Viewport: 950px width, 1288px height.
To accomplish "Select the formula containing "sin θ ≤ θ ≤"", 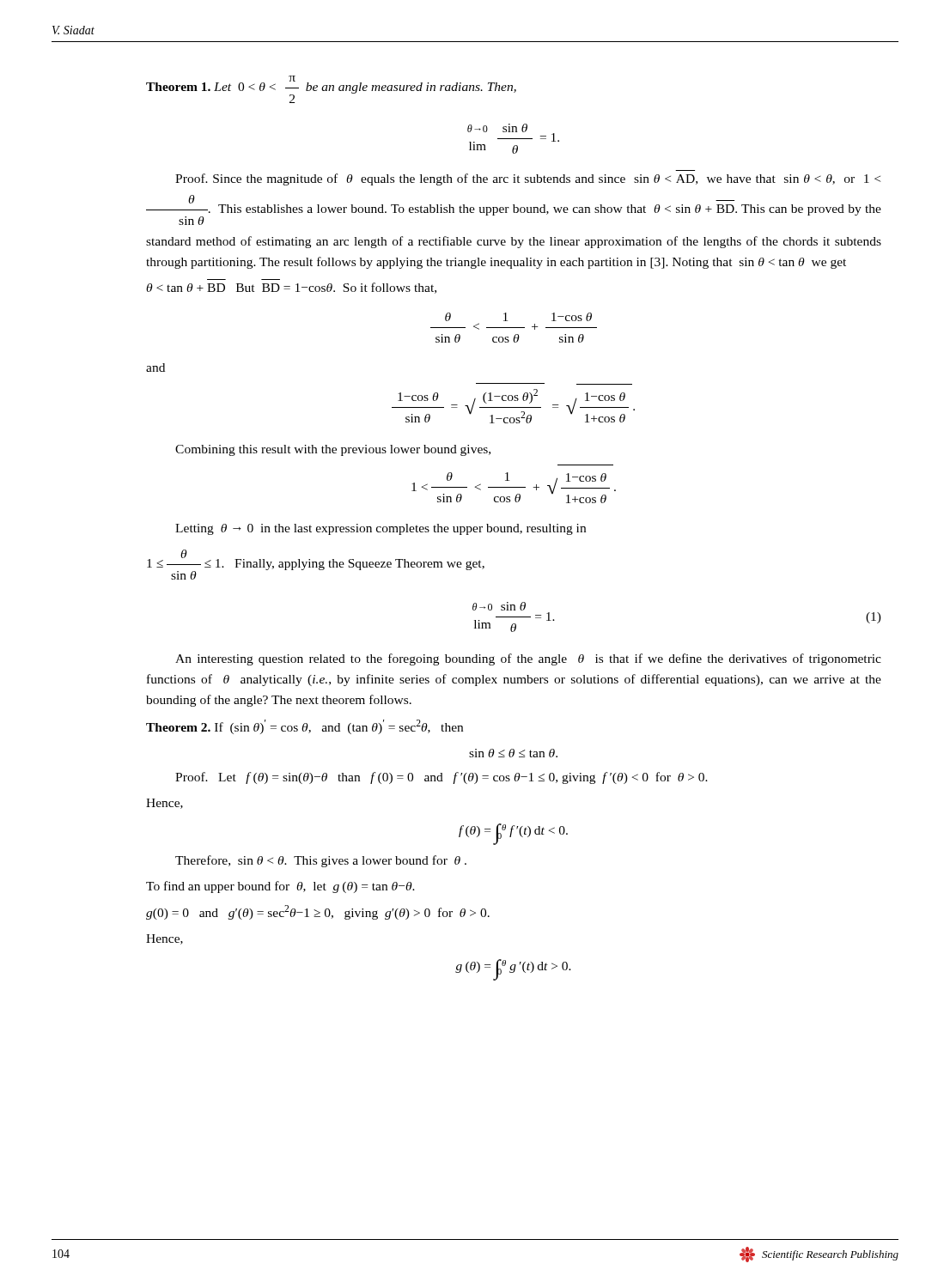I will pos(514,753).
